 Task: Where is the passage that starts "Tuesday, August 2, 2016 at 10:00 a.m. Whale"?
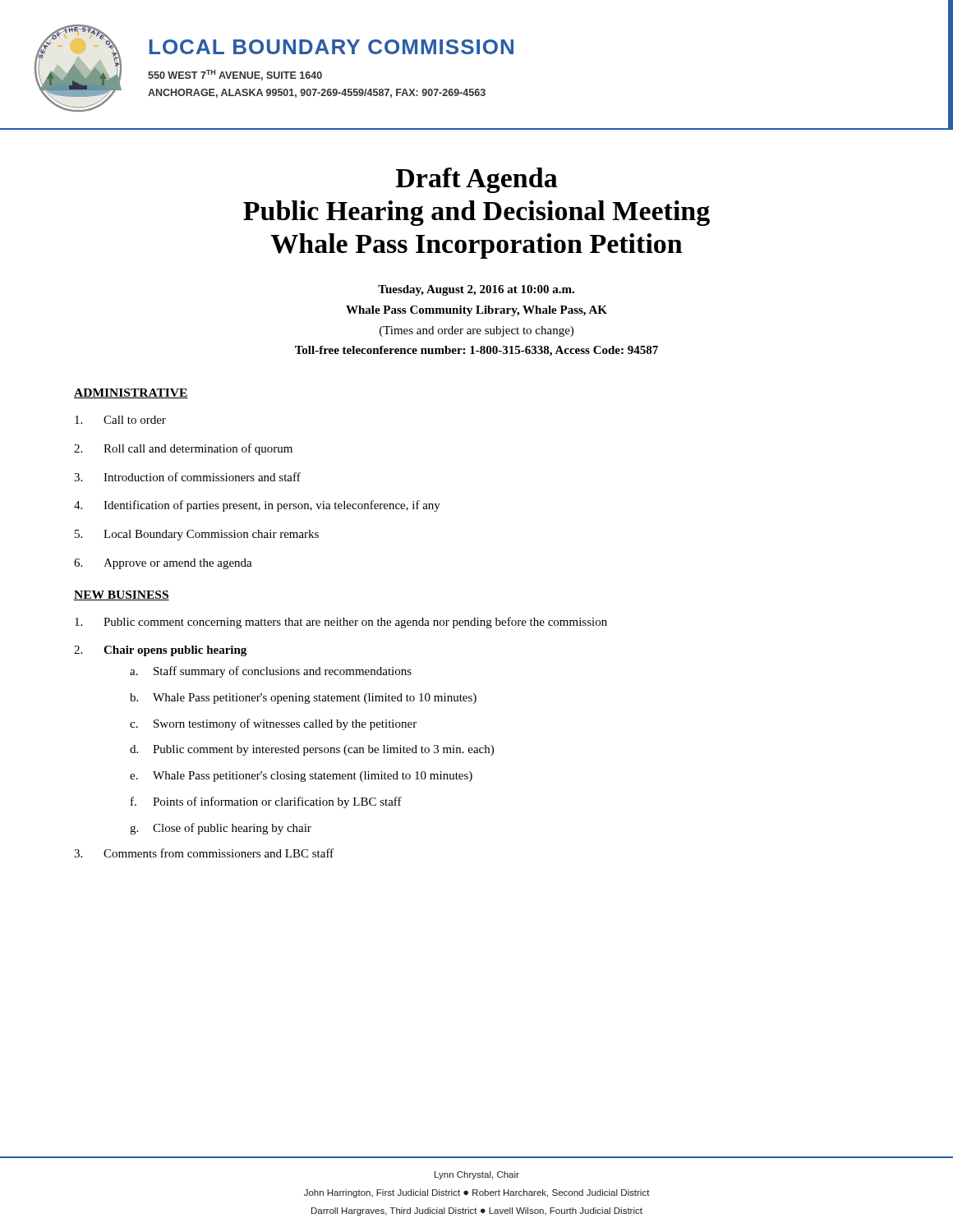(476, 320)
